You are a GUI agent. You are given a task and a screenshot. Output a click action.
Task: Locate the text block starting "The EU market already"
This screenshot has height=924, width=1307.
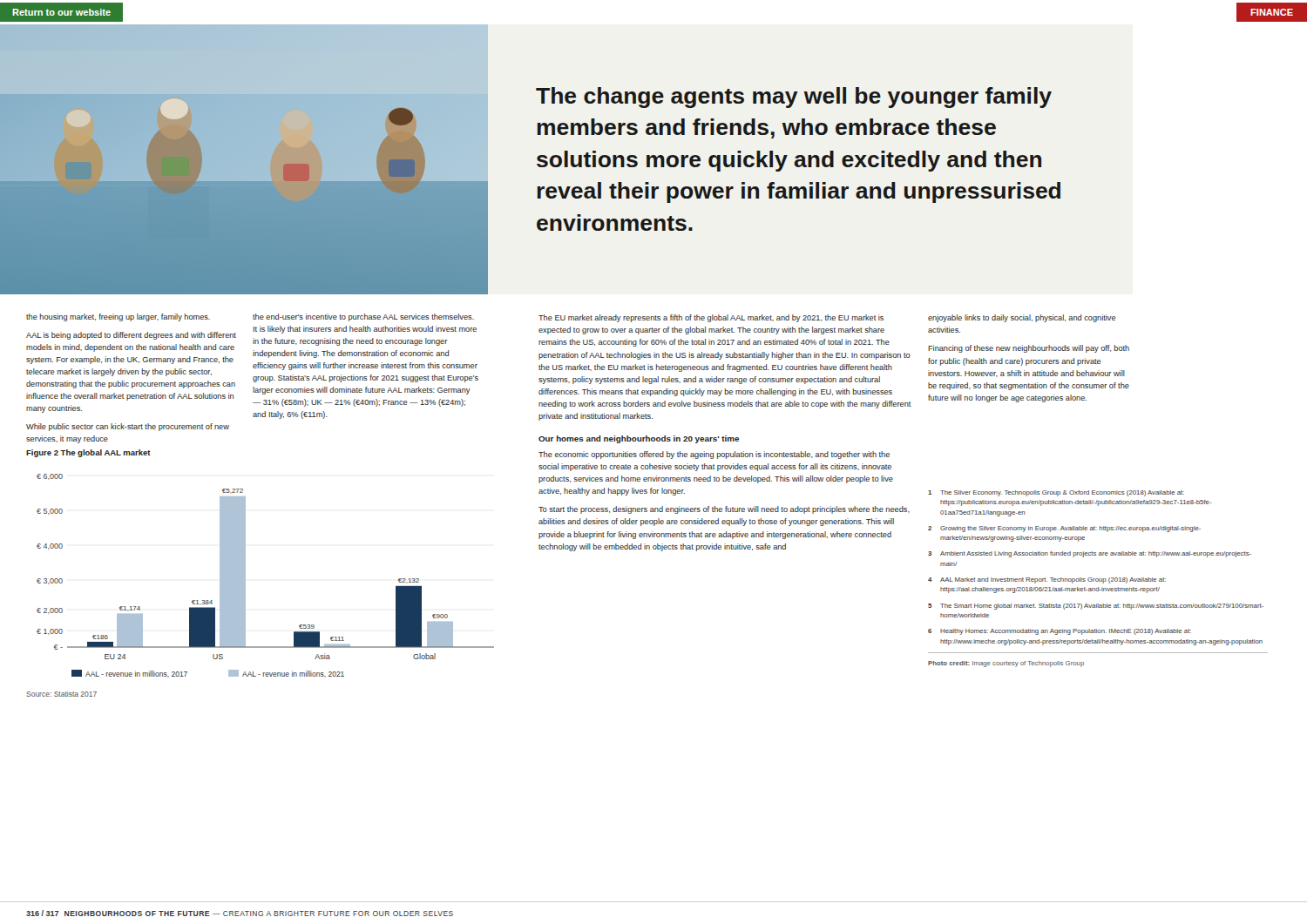[725, 432]
